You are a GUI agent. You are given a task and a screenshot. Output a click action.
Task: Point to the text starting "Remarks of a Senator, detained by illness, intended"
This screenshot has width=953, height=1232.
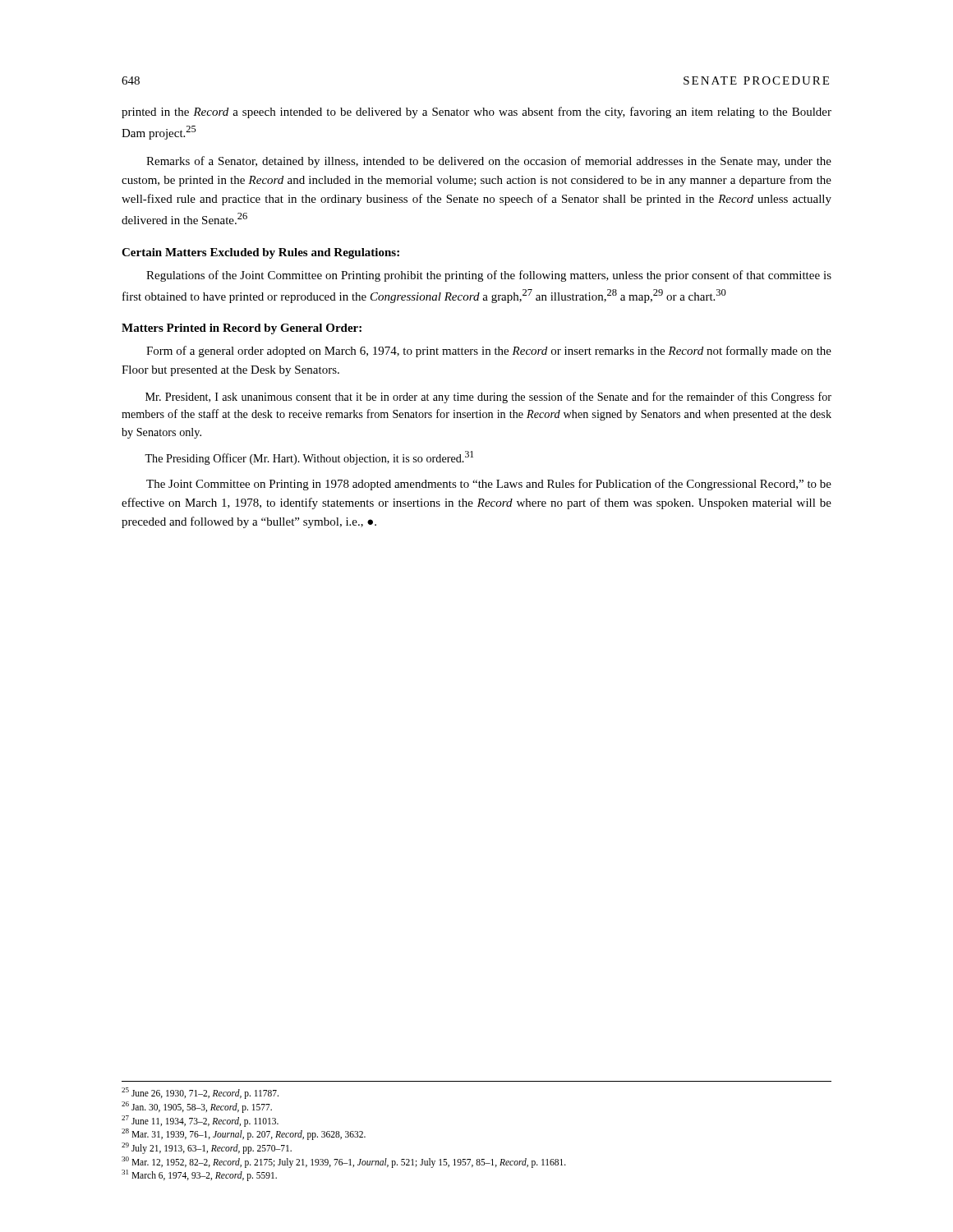pos(476,190)
